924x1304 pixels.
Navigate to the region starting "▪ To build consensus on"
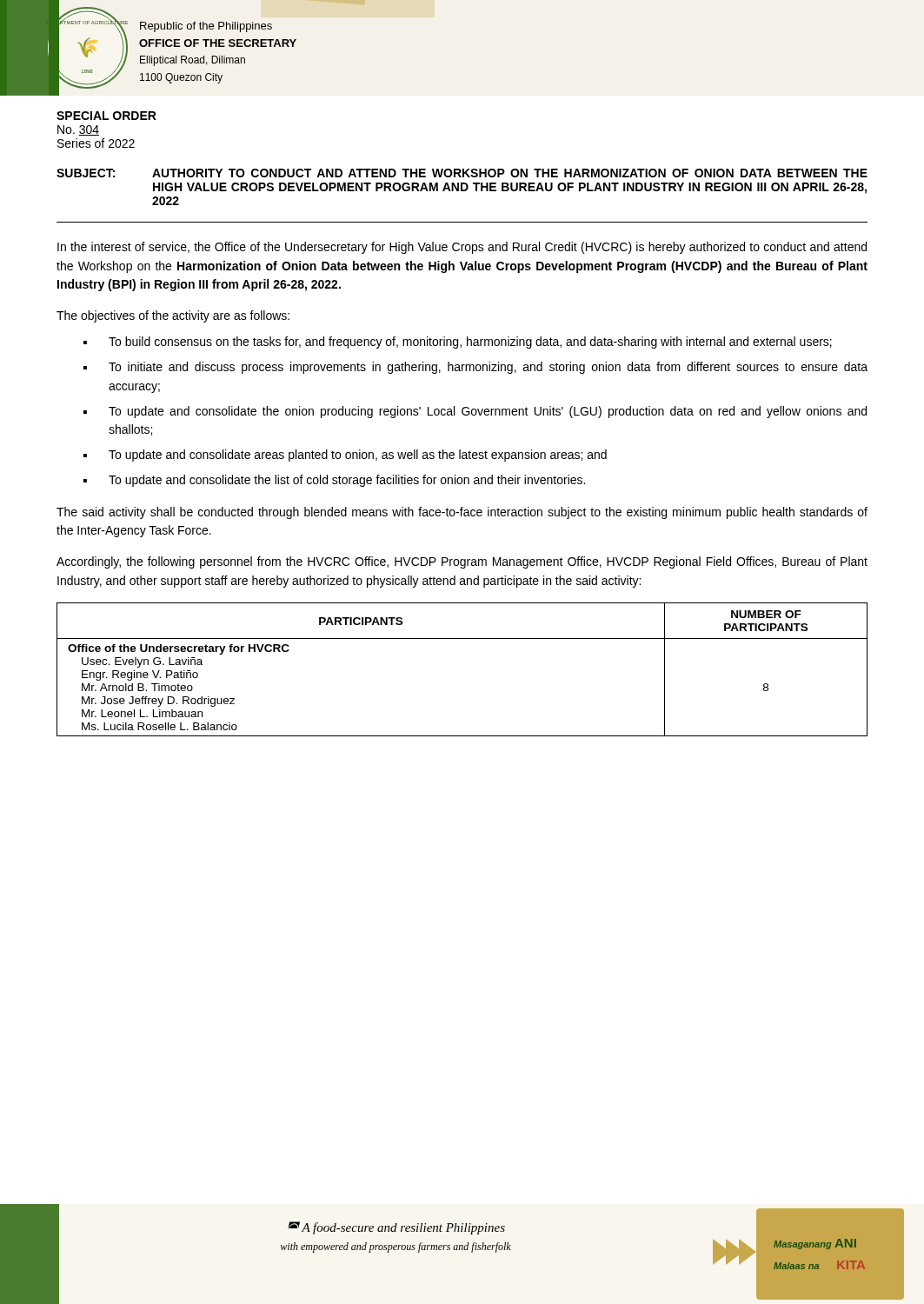(x=475, y=342)
